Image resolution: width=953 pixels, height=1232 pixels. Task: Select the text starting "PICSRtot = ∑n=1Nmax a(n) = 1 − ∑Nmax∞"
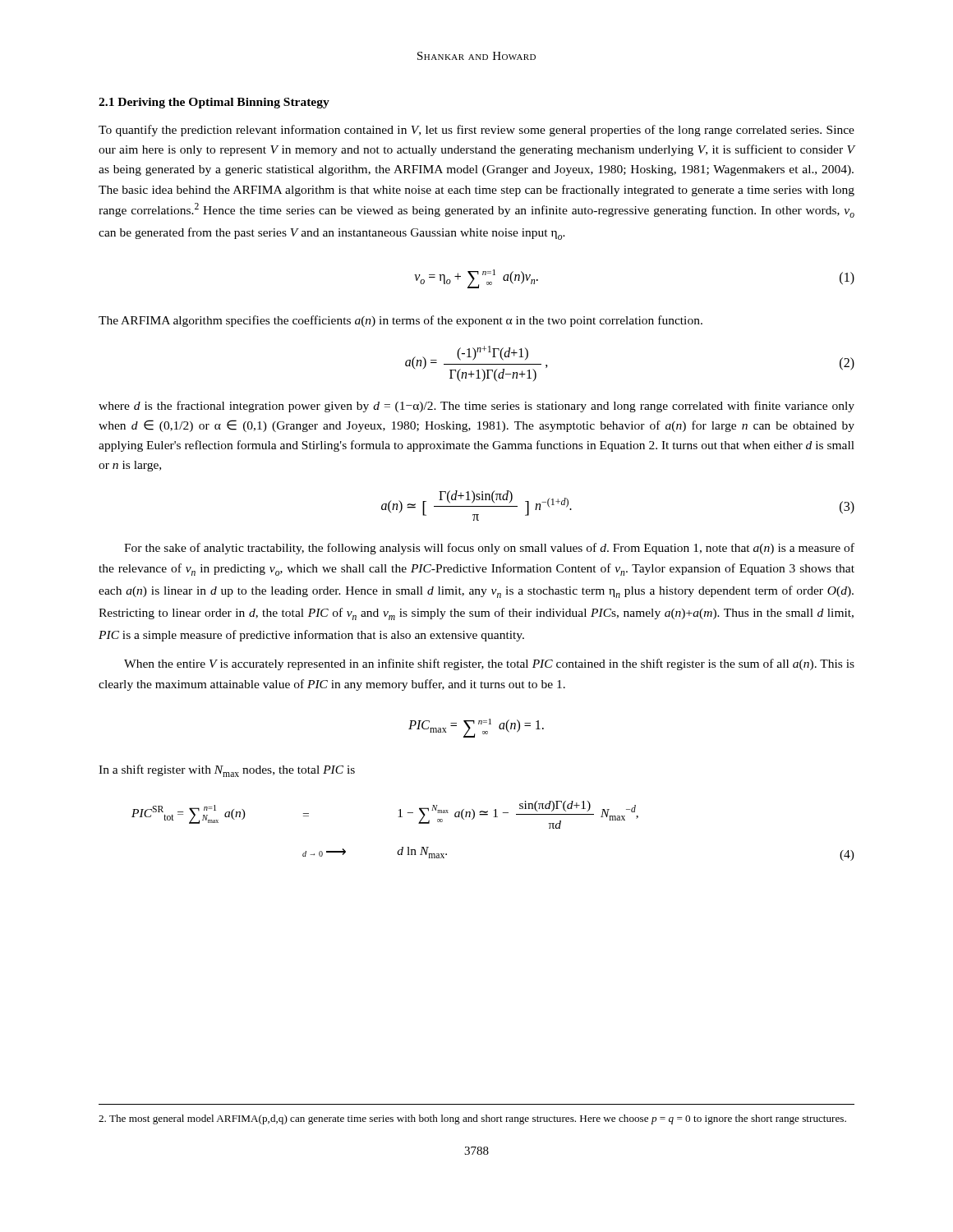click(x=194, y=814)
